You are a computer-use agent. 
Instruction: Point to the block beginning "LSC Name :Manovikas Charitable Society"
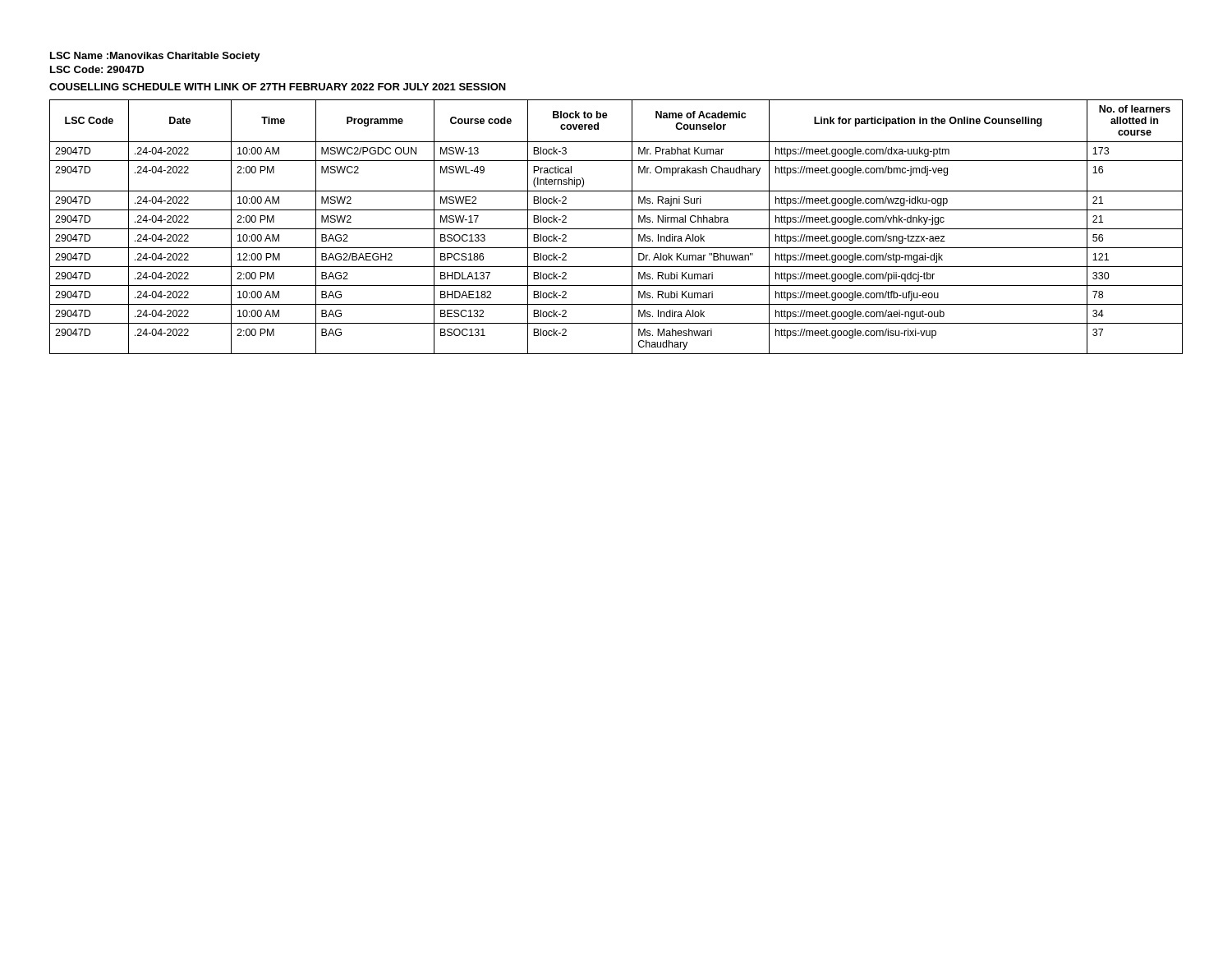pos(155,57)
